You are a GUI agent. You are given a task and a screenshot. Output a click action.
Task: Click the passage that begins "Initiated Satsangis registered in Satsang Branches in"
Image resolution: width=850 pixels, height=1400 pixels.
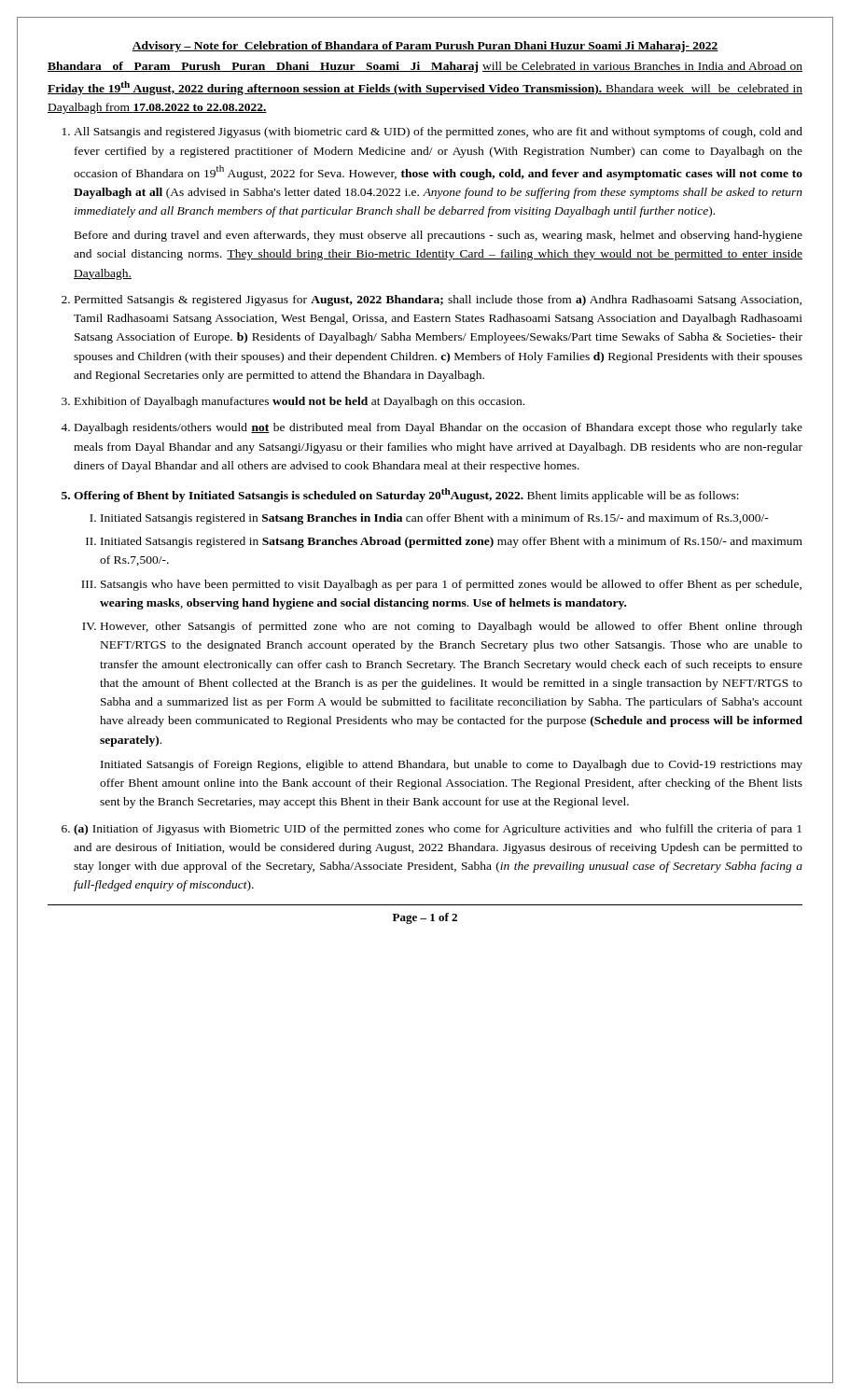click(434, 517)
